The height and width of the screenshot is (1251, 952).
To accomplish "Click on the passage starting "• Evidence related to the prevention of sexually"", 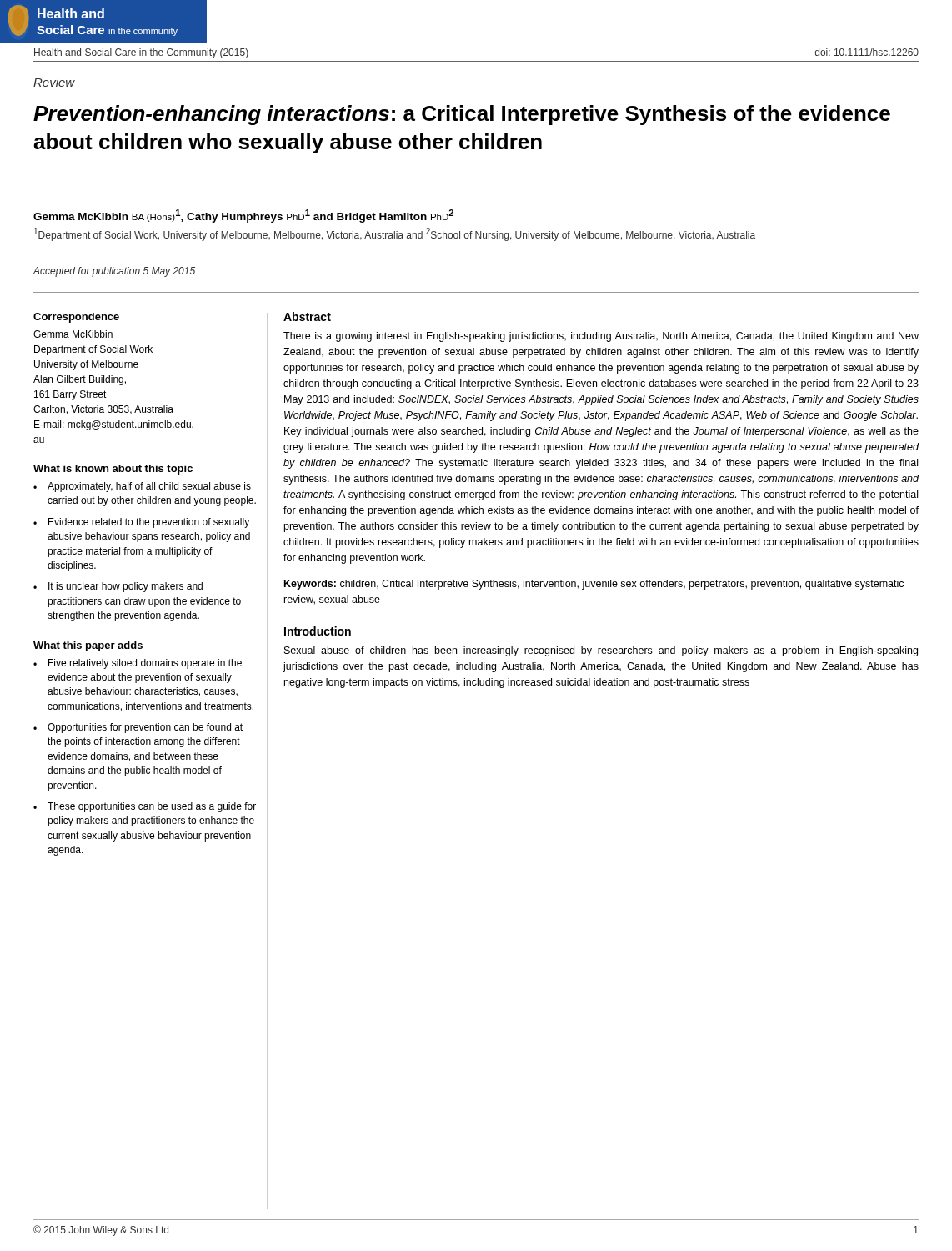I will pyautogui.click(x=145, y=544).
